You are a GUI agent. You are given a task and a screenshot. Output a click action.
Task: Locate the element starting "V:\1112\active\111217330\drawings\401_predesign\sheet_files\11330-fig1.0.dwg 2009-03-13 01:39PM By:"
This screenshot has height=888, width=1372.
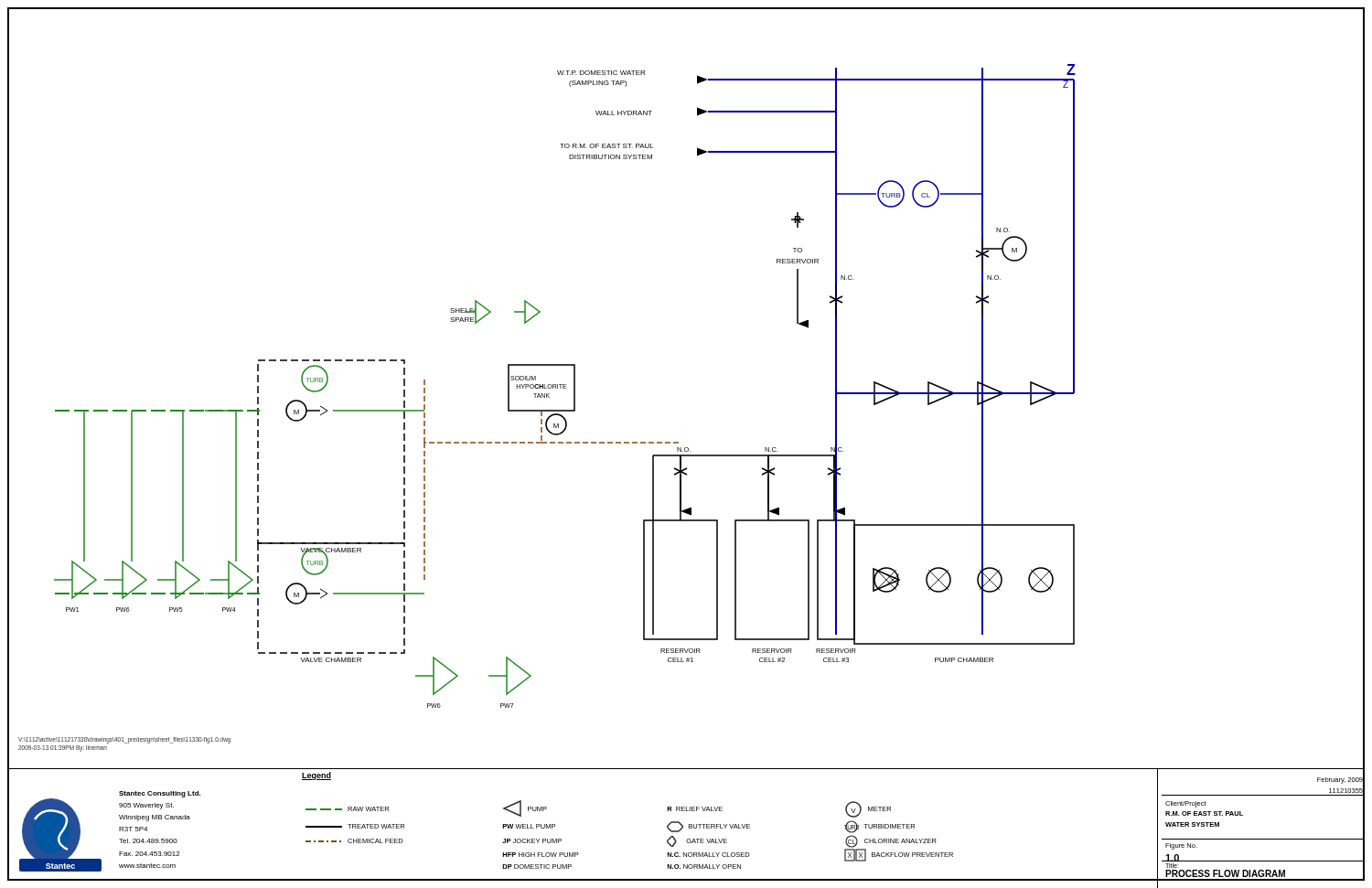point(125,743)
